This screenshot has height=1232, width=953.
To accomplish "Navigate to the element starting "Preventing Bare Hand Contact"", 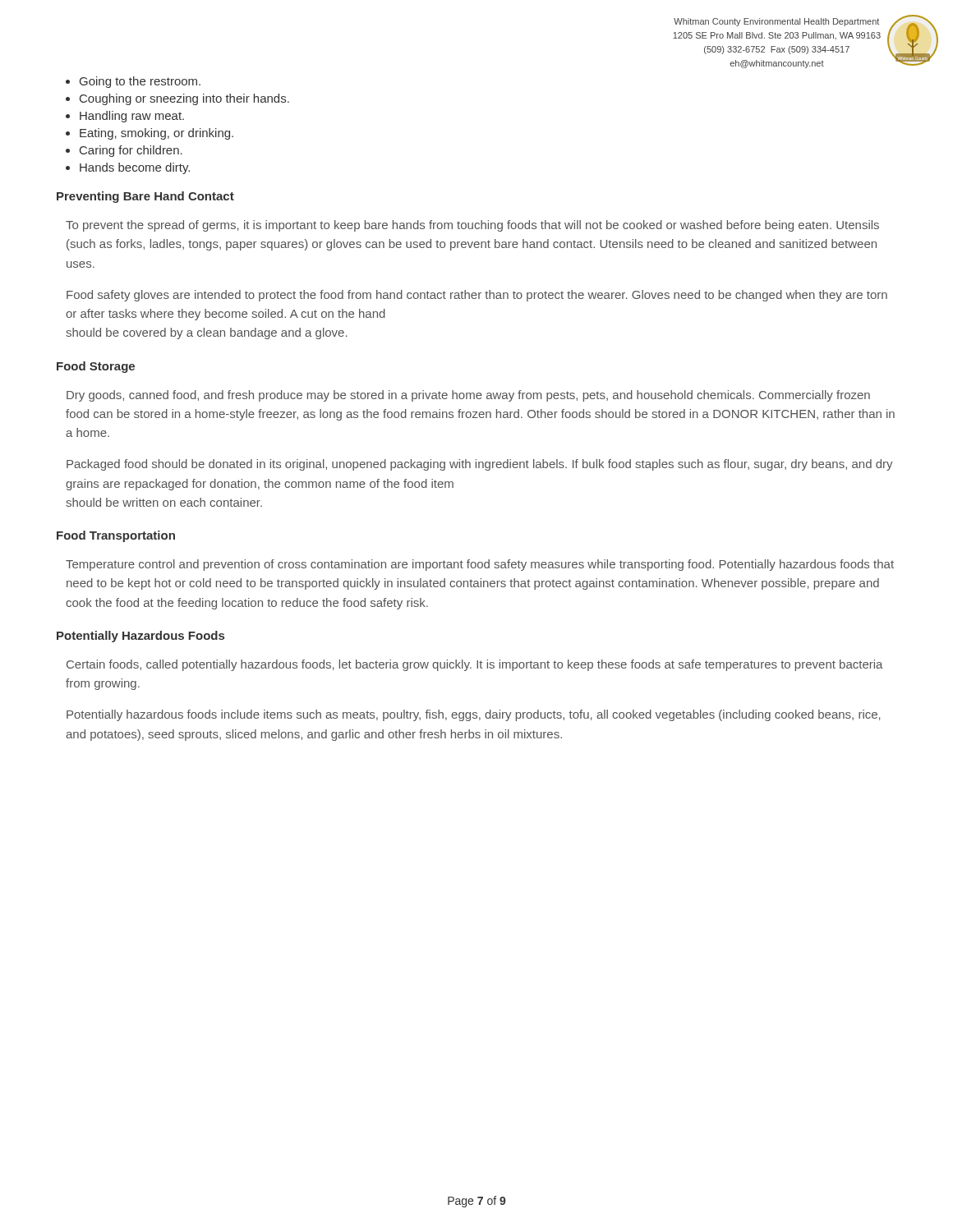I will [x=145, y=196].
